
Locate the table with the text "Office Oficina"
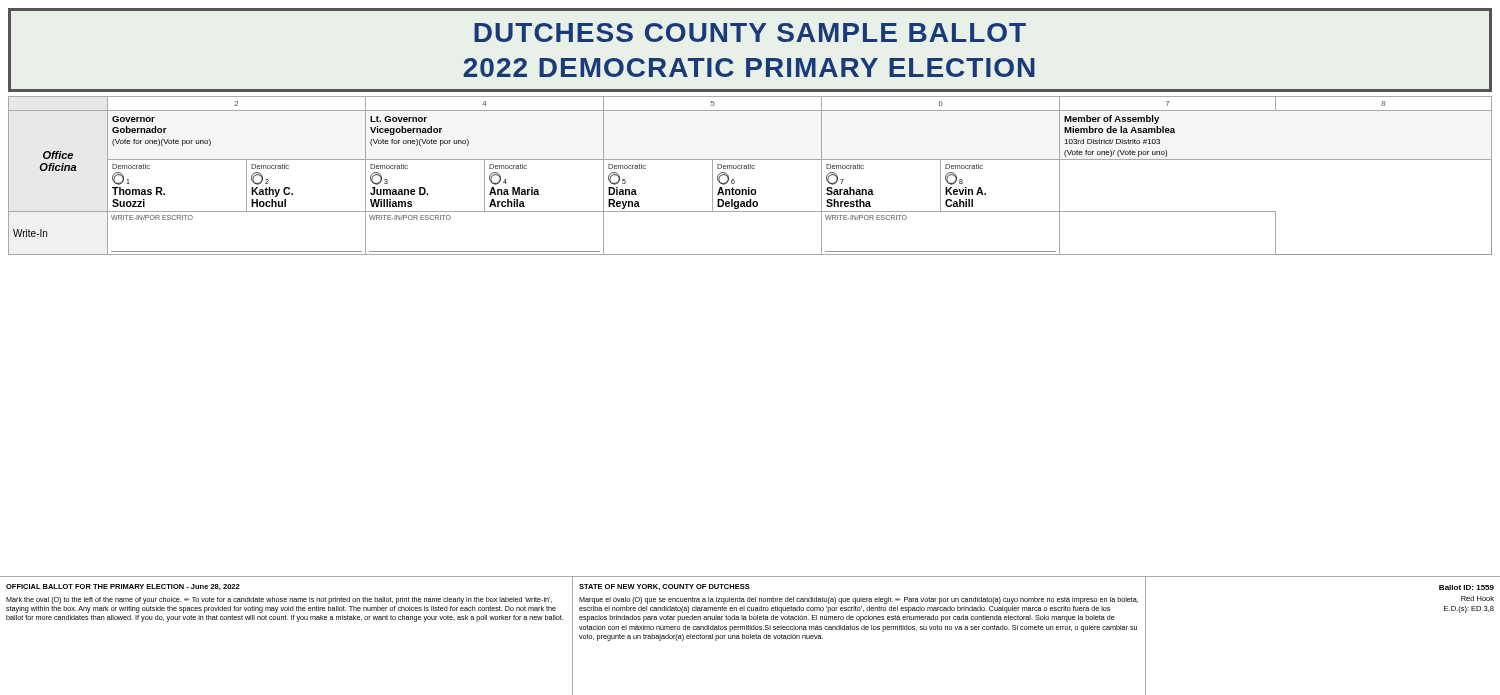(x=750, y=174)
